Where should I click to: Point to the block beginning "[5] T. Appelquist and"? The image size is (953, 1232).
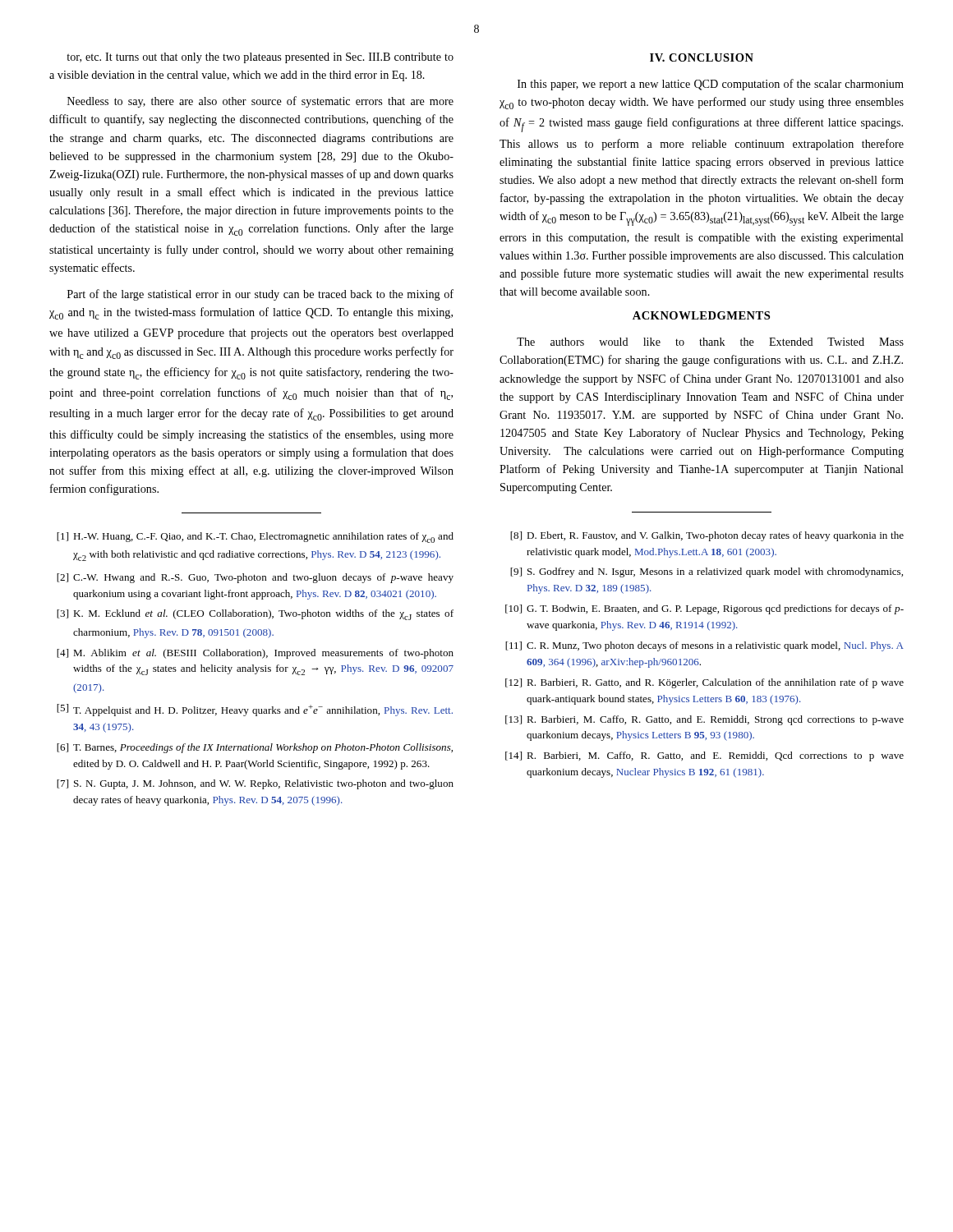(251, 717)
